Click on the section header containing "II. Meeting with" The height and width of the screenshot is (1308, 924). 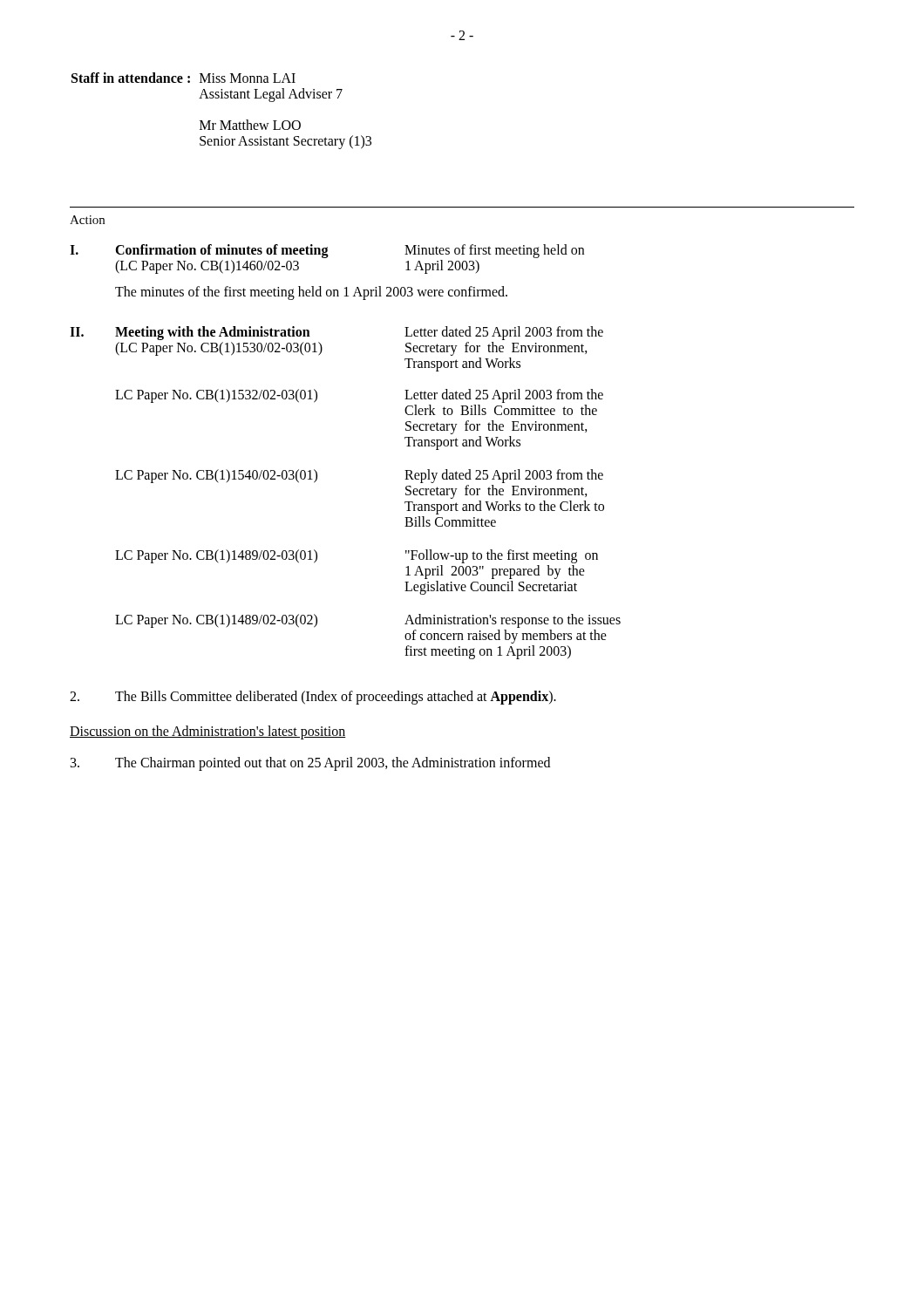coord(462,348)
